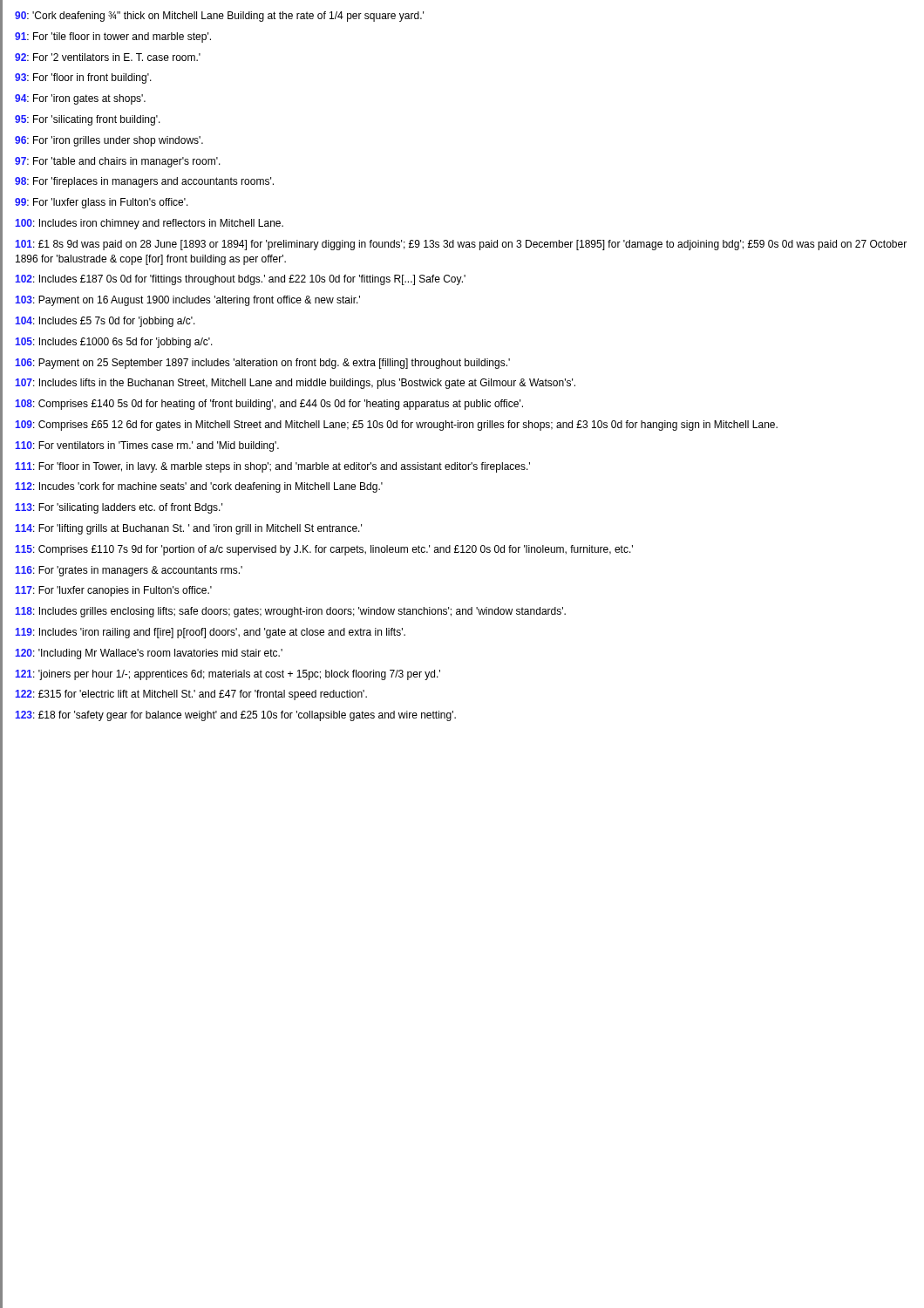This screenshot has height=1308, width=924.
Task: Select the region starting "92: For '2 ventilators in E."
Action: click(x=108, y=57)
